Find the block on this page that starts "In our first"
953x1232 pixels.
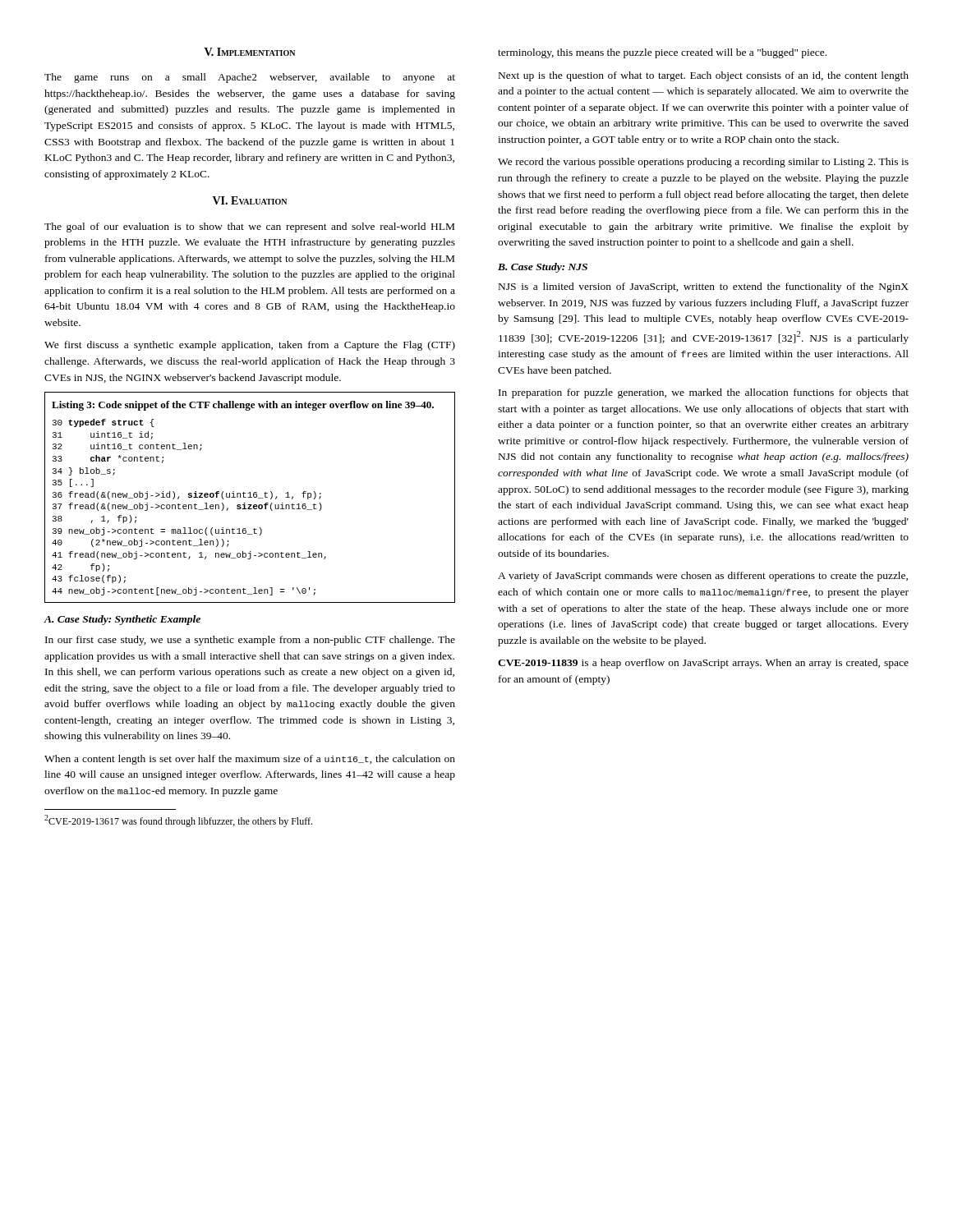point(250,715)
